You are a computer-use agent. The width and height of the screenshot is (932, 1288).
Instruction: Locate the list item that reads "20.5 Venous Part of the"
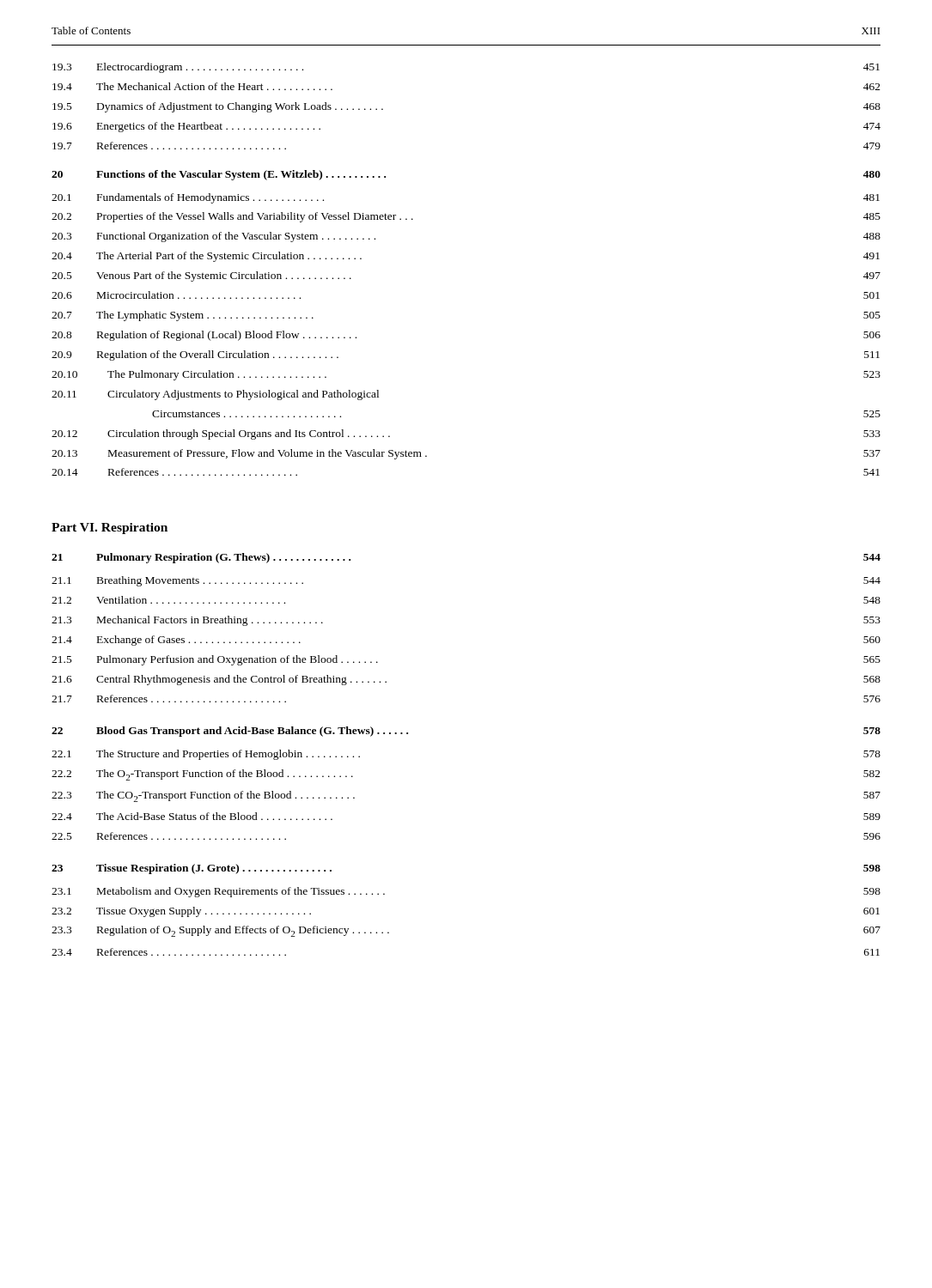(59, 276)
